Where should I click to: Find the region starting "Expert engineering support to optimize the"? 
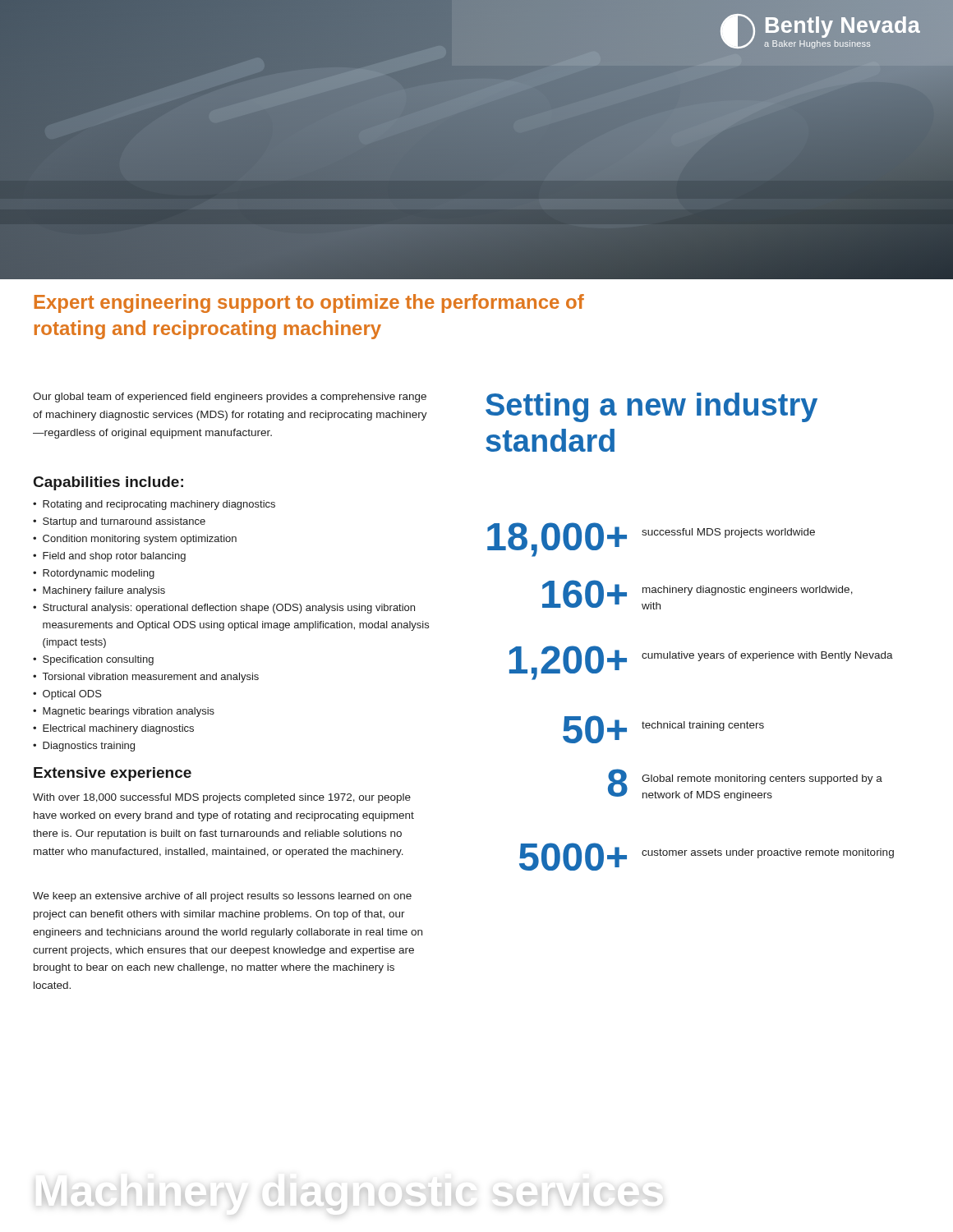(x=308, y=315)
